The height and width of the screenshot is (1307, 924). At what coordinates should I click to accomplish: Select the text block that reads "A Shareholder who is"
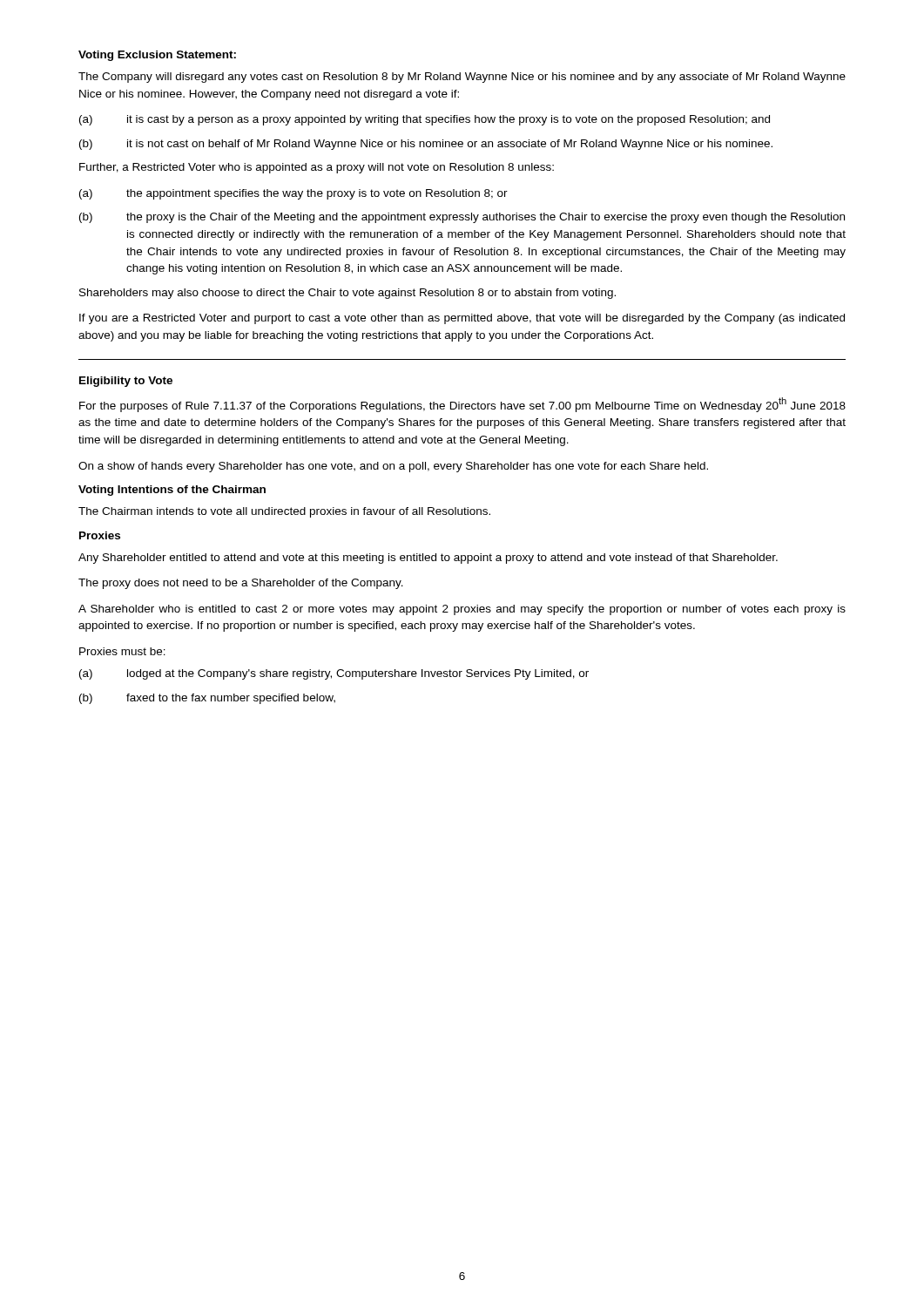(462, 617)
